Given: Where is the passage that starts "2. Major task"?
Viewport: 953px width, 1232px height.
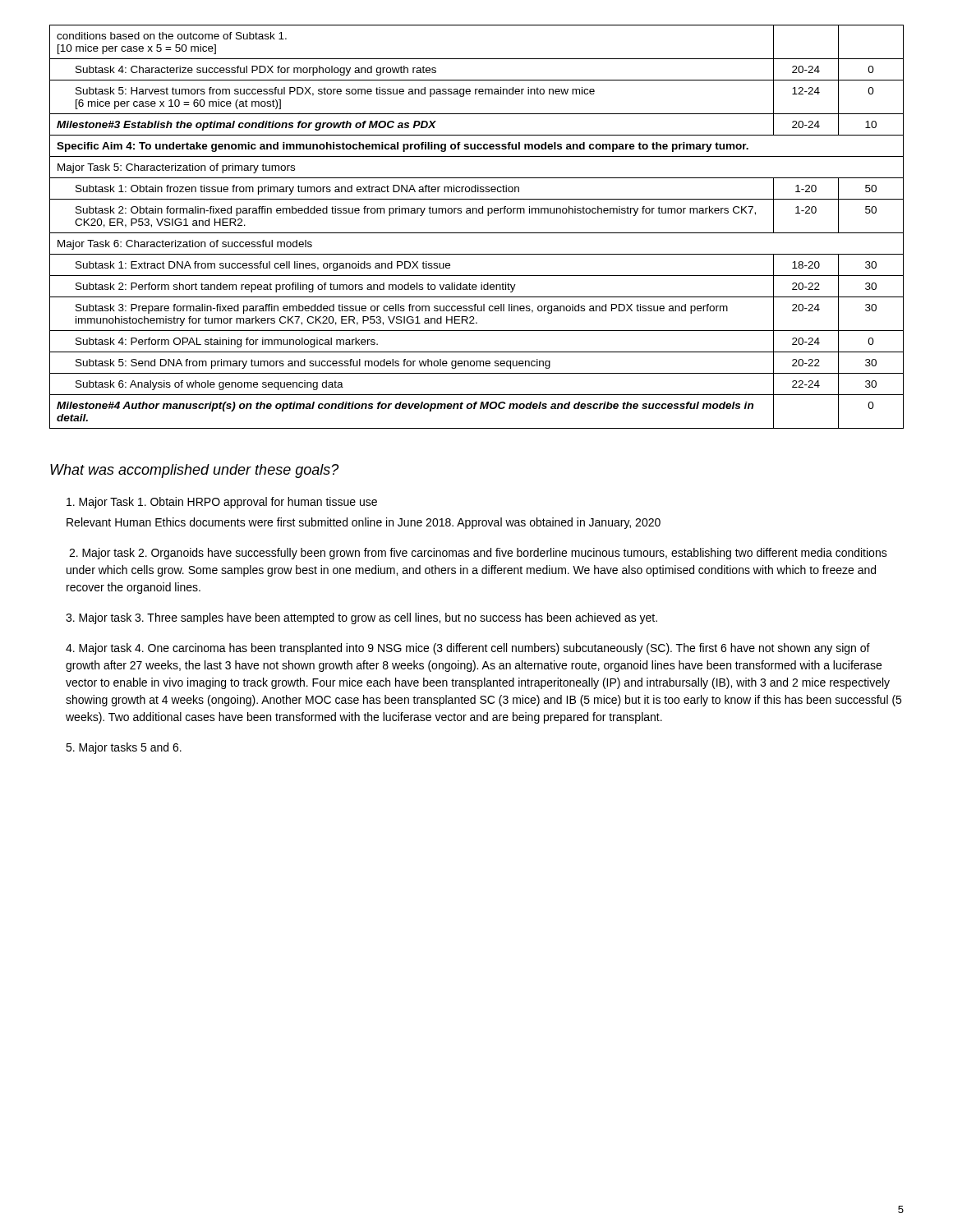Looking at the screenshot, I should (476, 570).
